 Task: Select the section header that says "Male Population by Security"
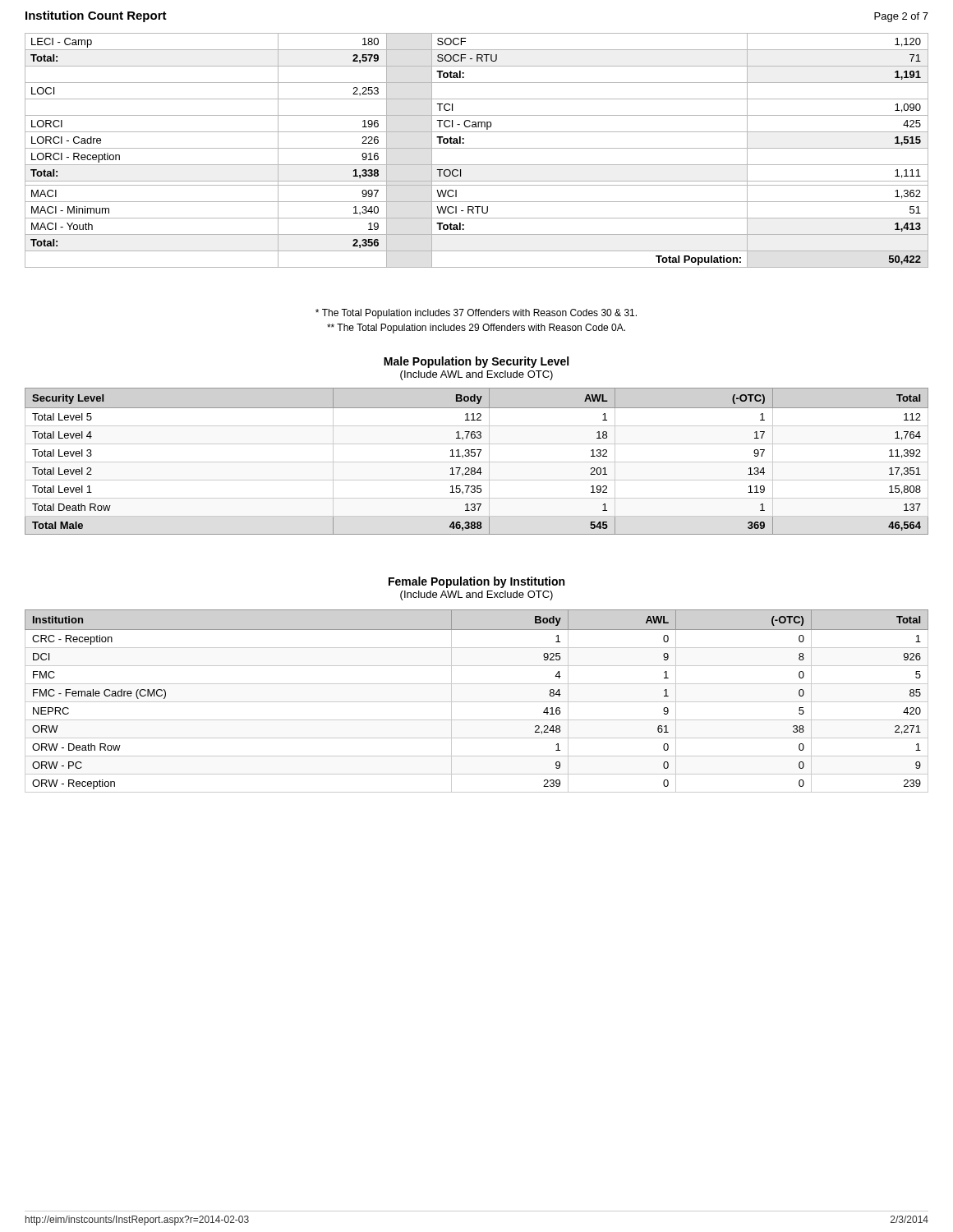click(x=476, y=368)
